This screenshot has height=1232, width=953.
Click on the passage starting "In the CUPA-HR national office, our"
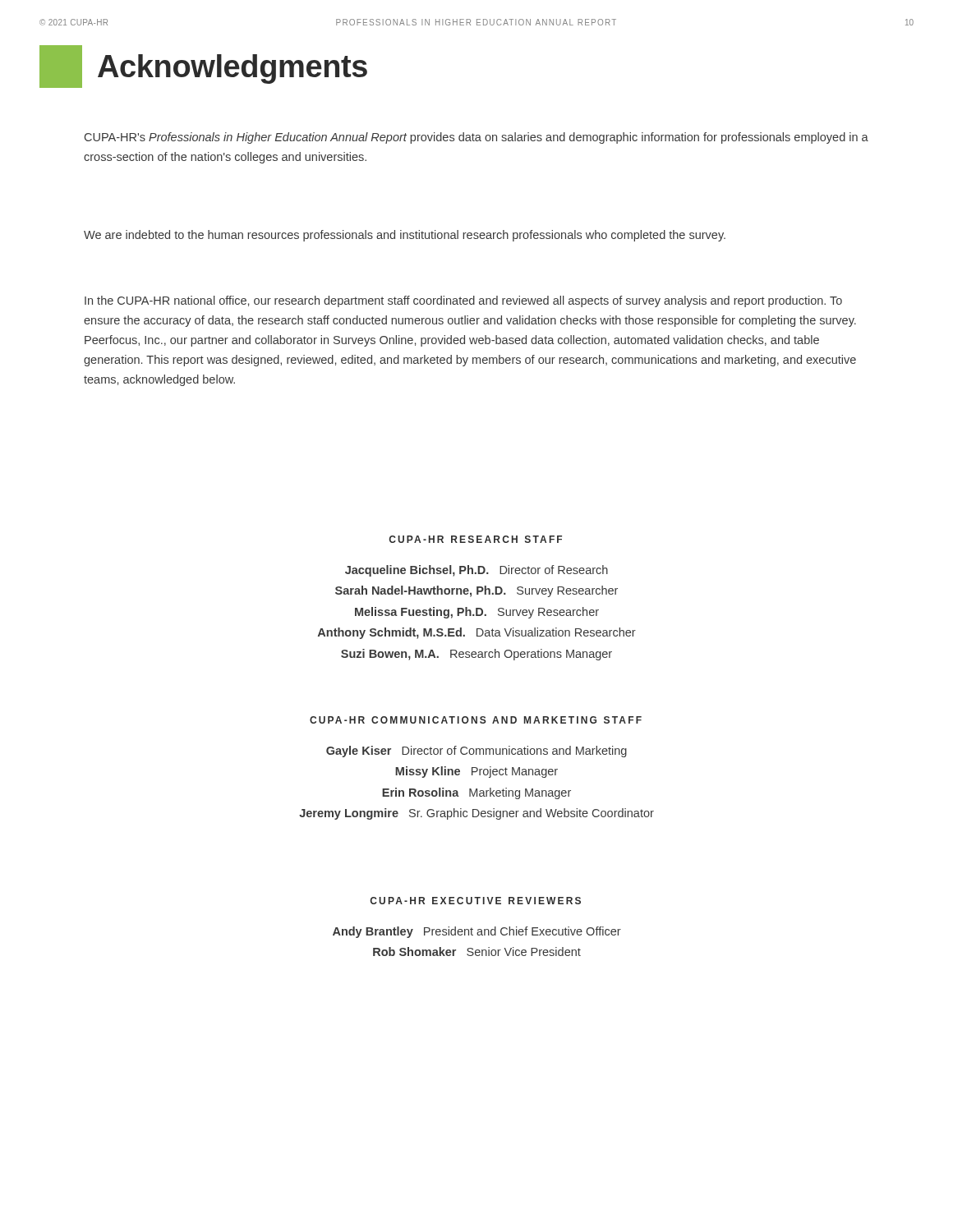[x=470, y=340]
